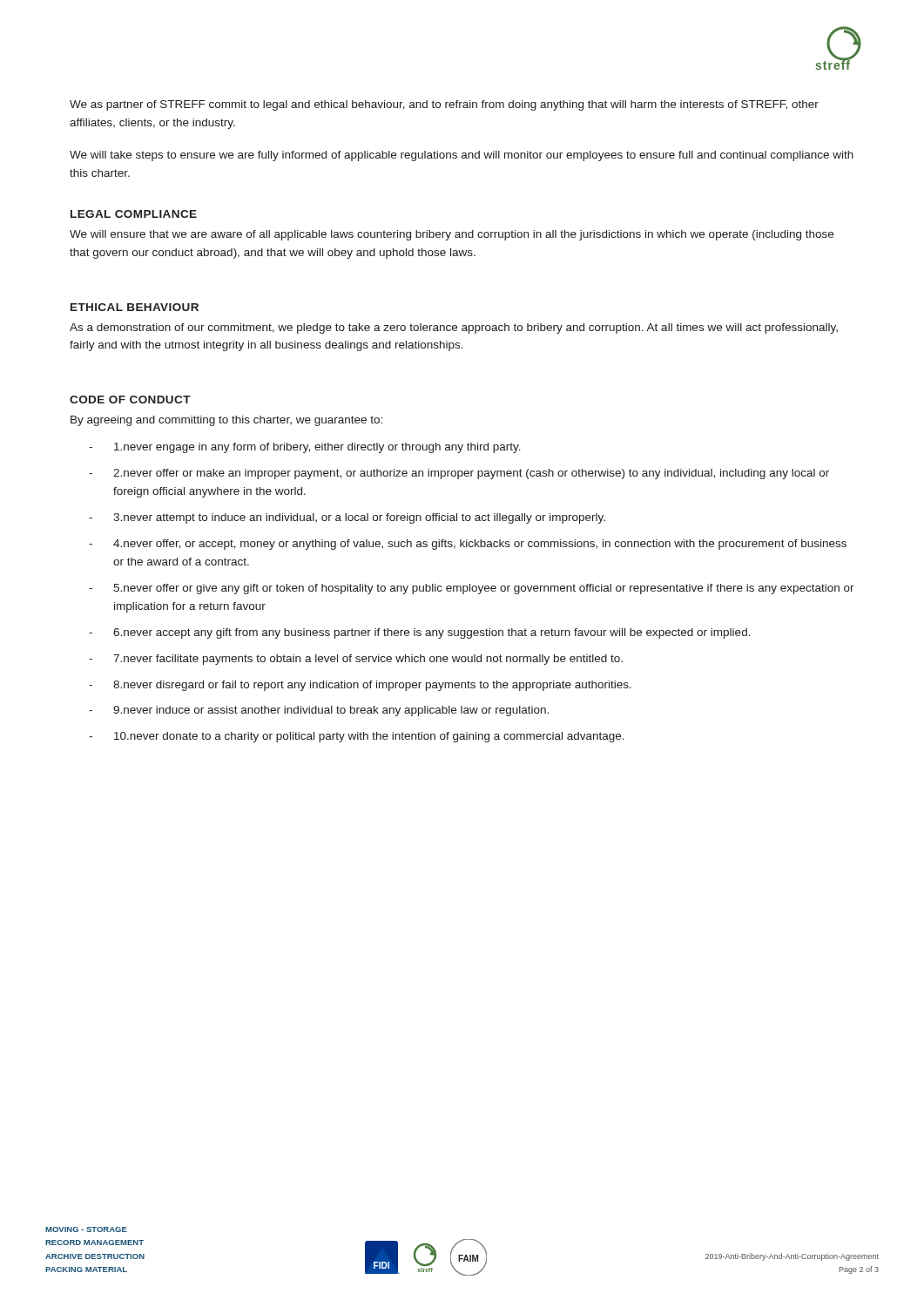The width and height of the screenshot is (924, 1307).
Task: Locate the text "CODE OF CONDUCT"
Action: coord(130,400)
